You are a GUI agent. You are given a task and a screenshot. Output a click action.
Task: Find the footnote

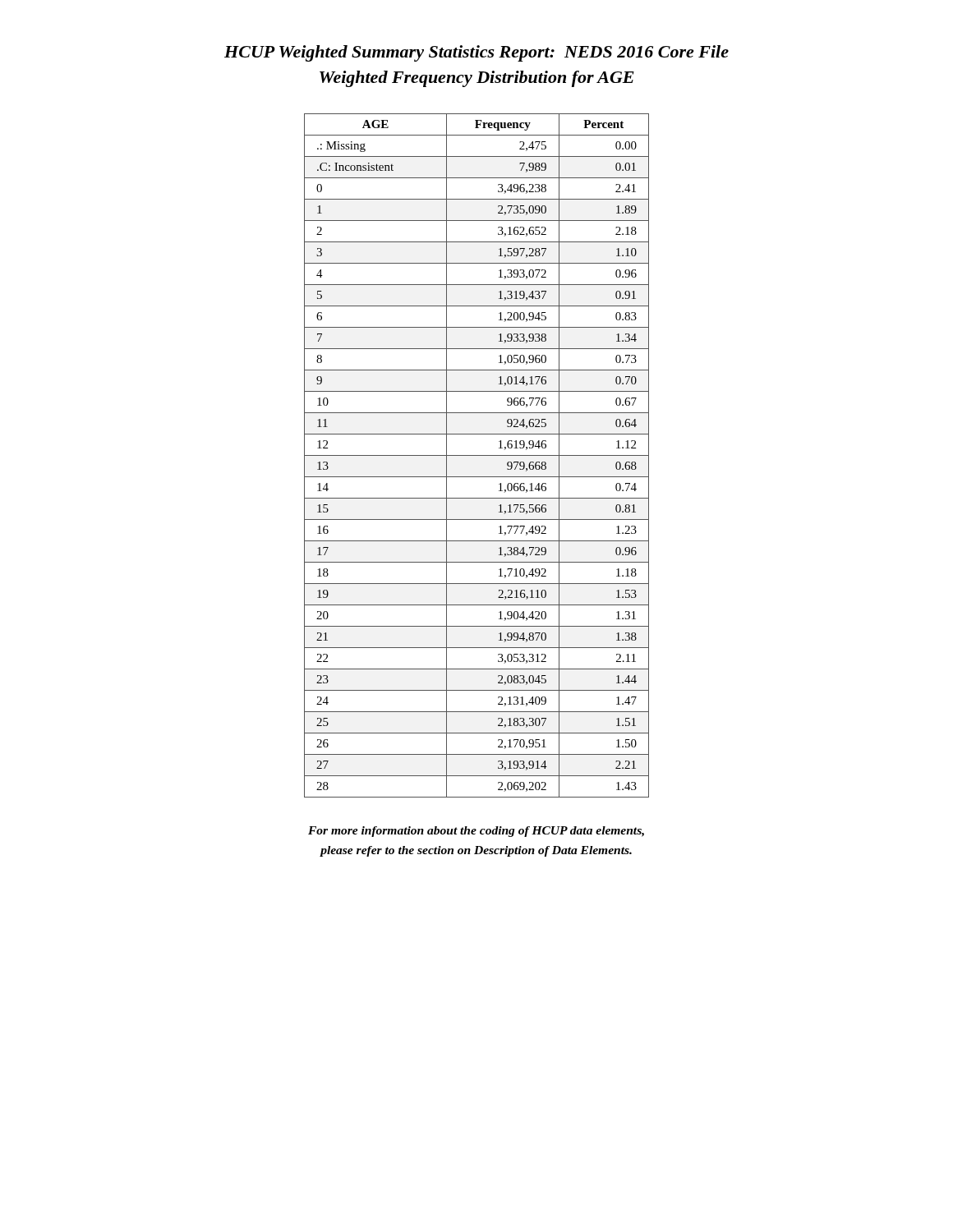pyautogui.click(x=476, y=840)
